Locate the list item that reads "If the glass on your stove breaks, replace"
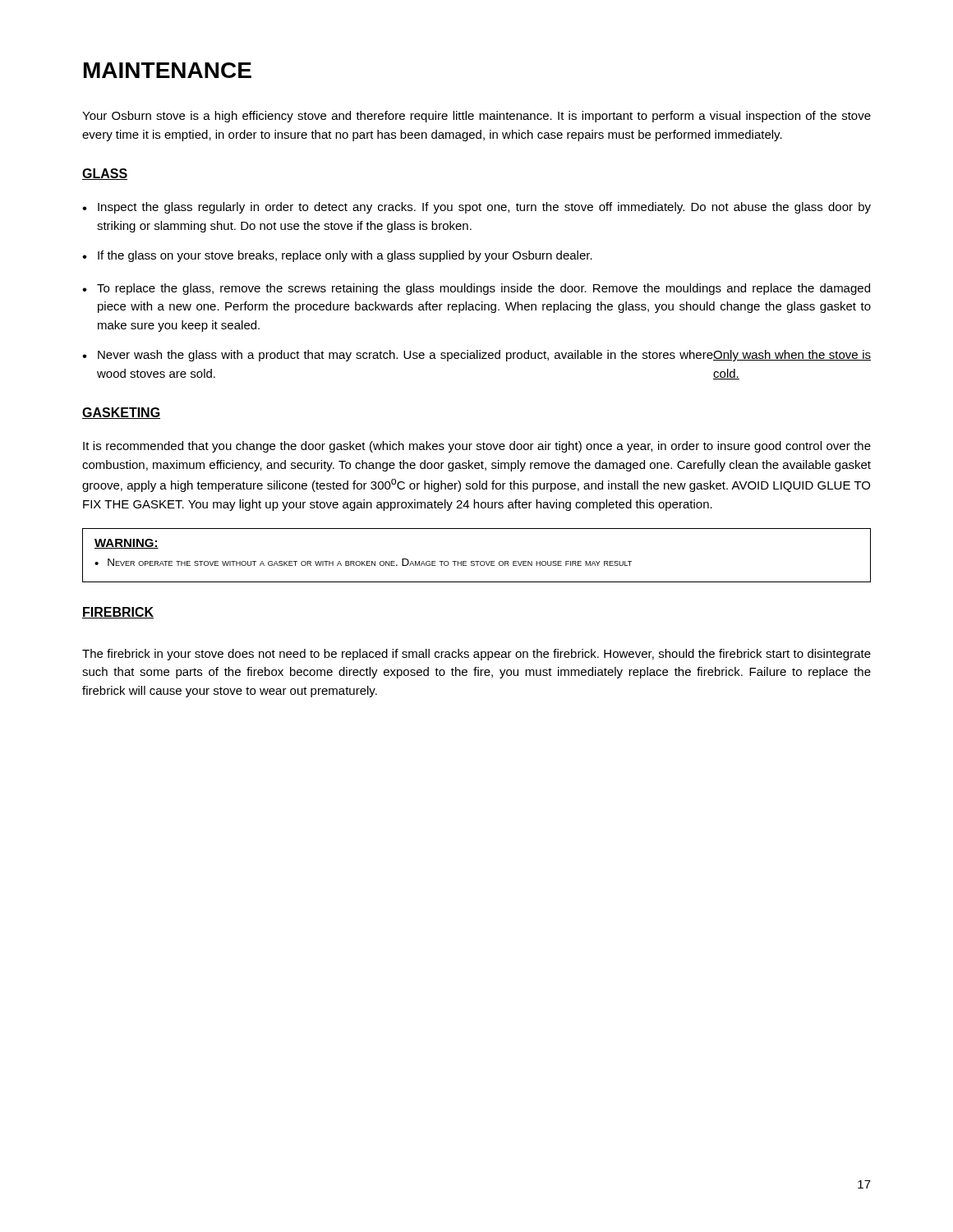953x1232 pixels. pyautogui.click(x=345, y=255)
